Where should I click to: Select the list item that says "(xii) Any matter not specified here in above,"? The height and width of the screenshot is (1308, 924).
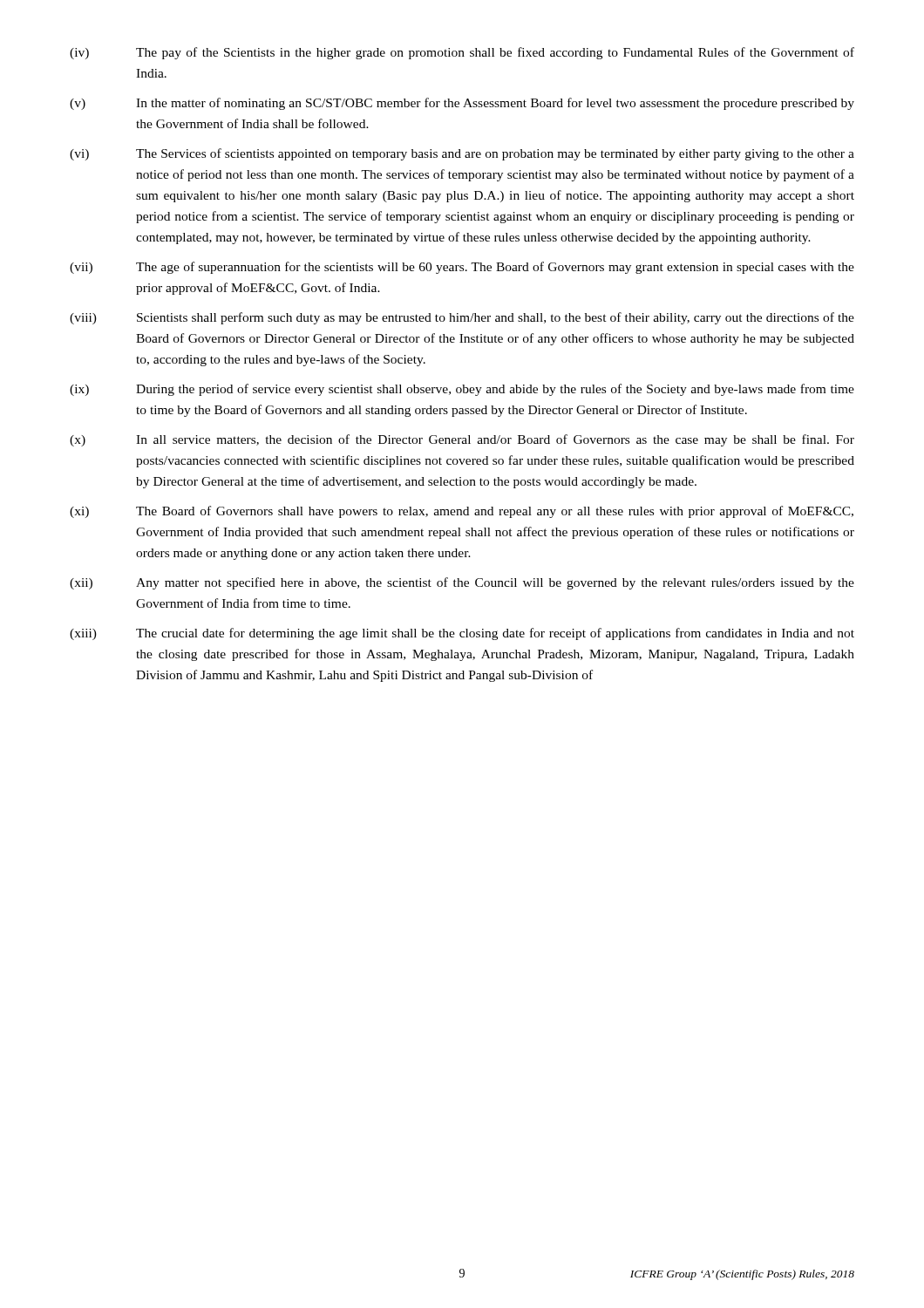coord(462,593)
